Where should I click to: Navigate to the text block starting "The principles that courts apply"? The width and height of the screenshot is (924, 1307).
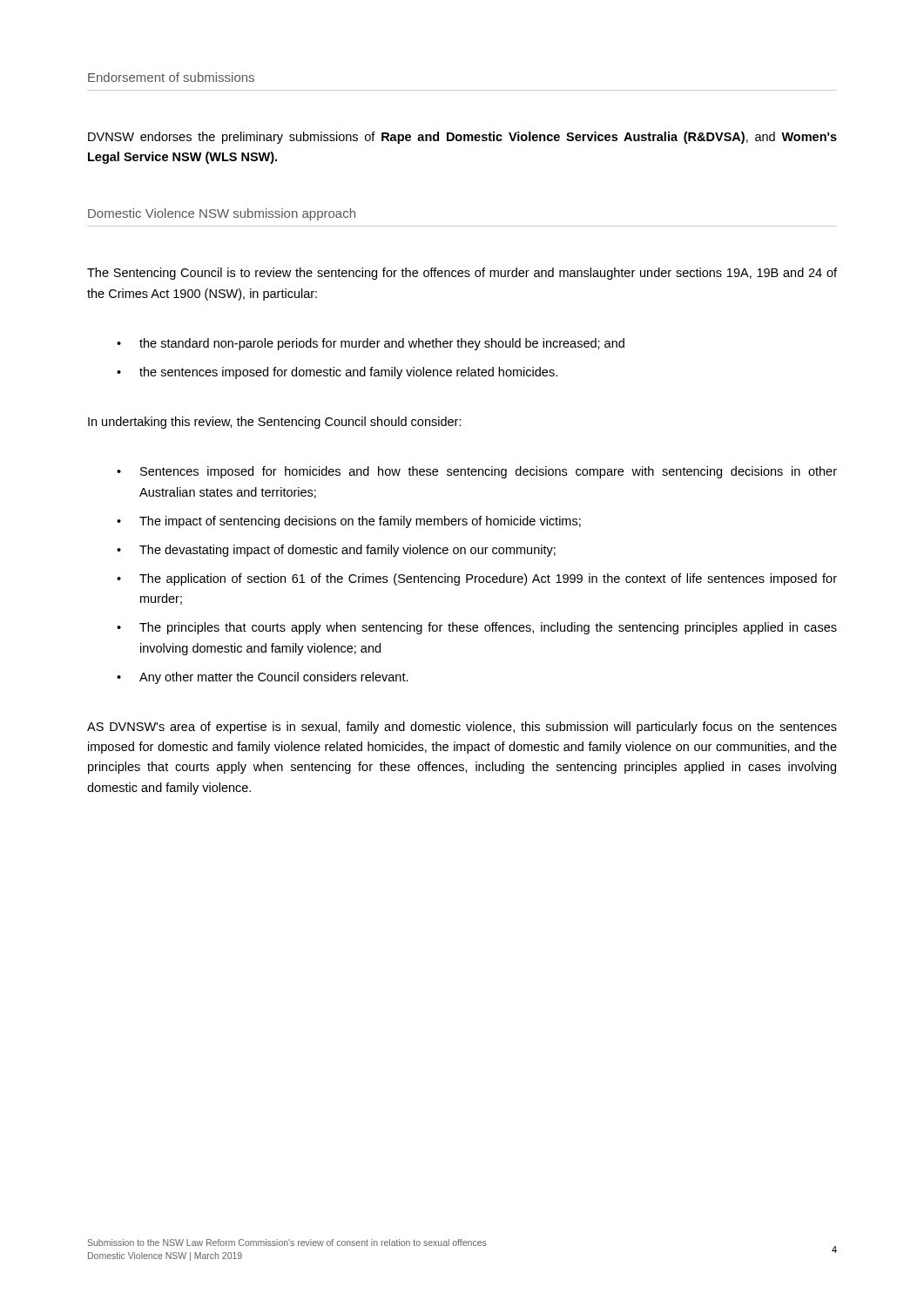[x=488, y=638]
